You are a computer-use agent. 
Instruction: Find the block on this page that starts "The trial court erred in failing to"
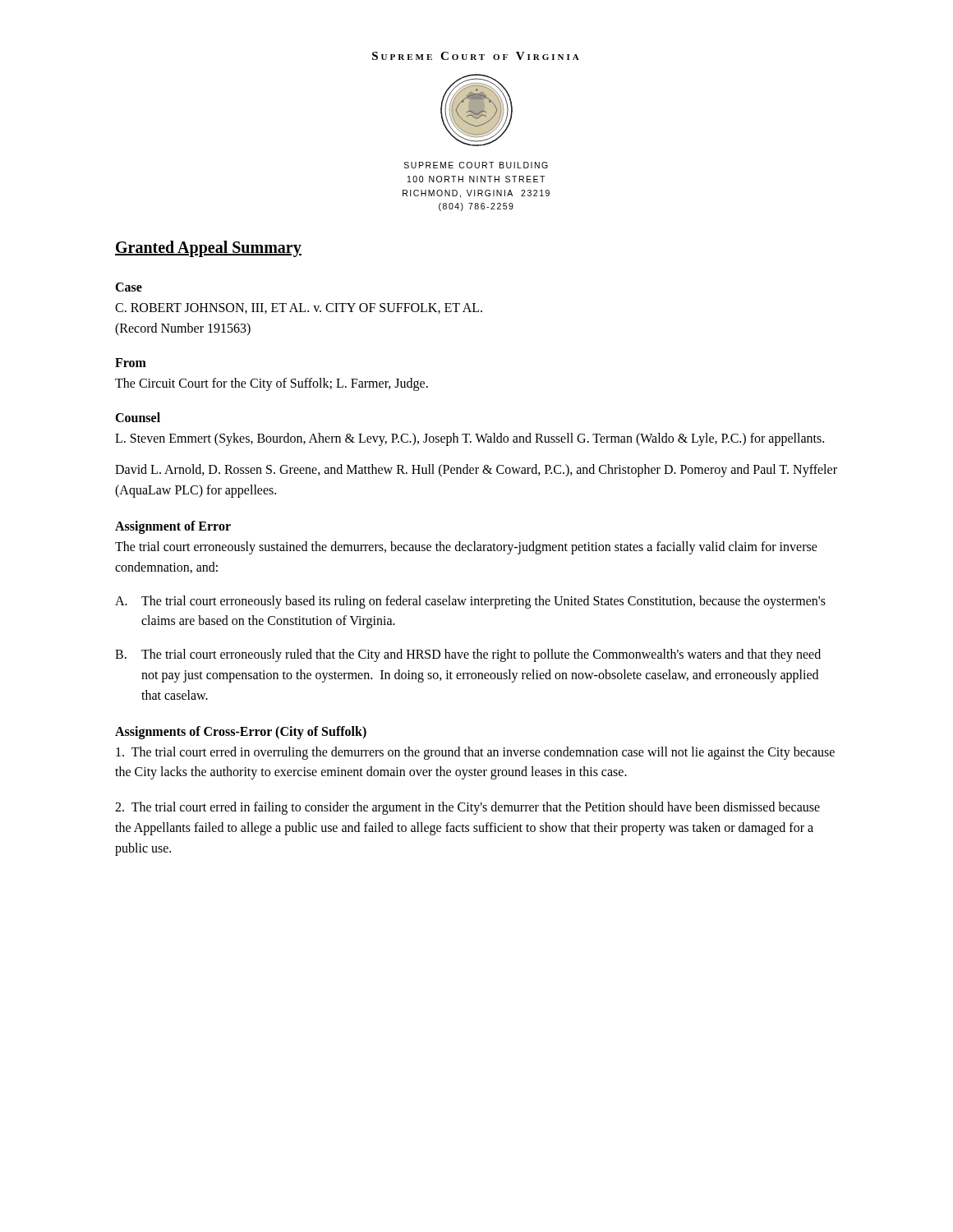(x=467, y=827)
